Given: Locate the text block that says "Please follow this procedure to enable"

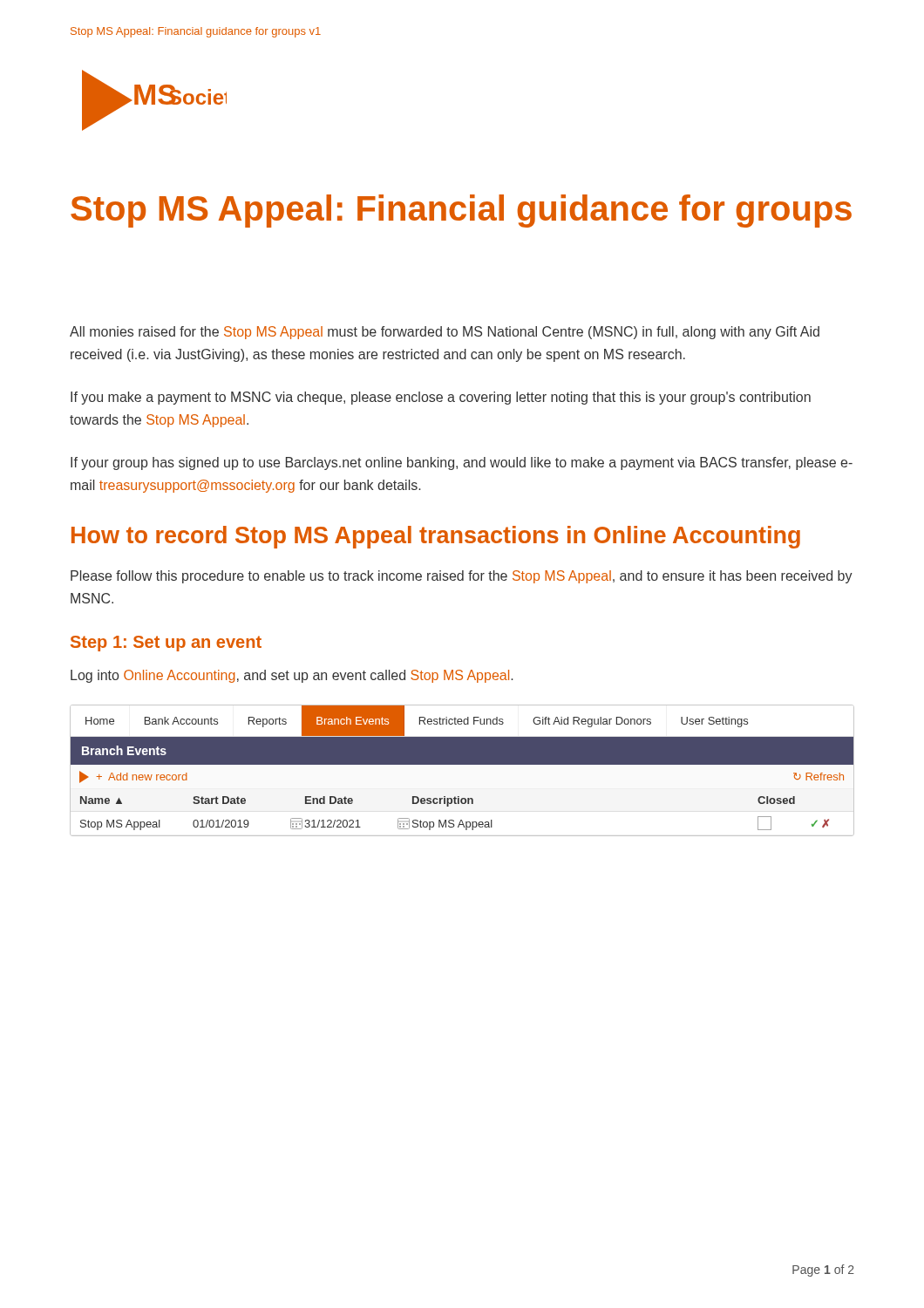Looking at the screenshot, I should 461,588.
